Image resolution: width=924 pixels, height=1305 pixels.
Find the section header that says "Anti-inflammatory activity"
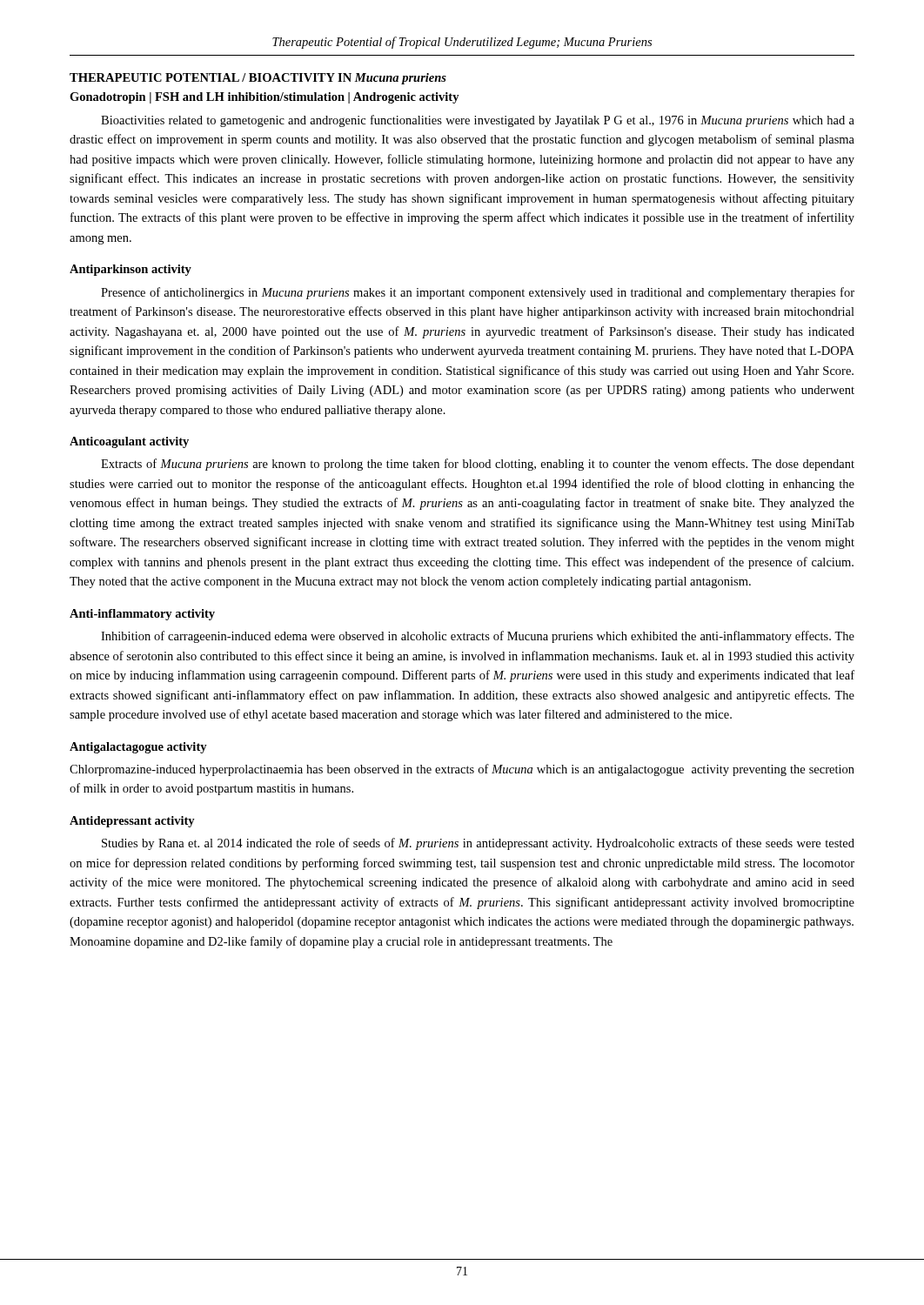point(142,615)
